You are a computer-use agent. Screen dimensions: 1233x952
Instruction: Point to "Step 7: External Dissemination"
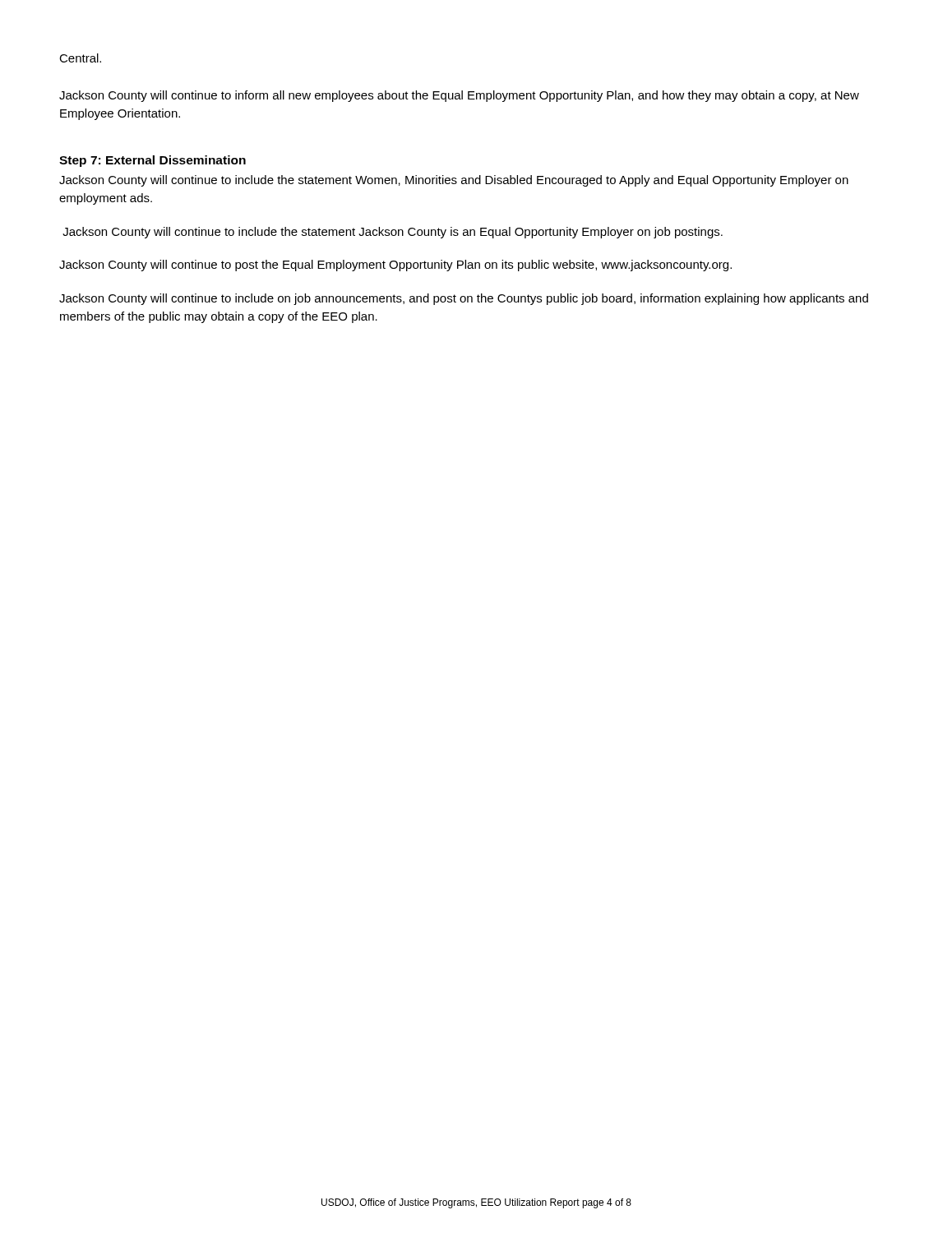click(x=153, y=159)
